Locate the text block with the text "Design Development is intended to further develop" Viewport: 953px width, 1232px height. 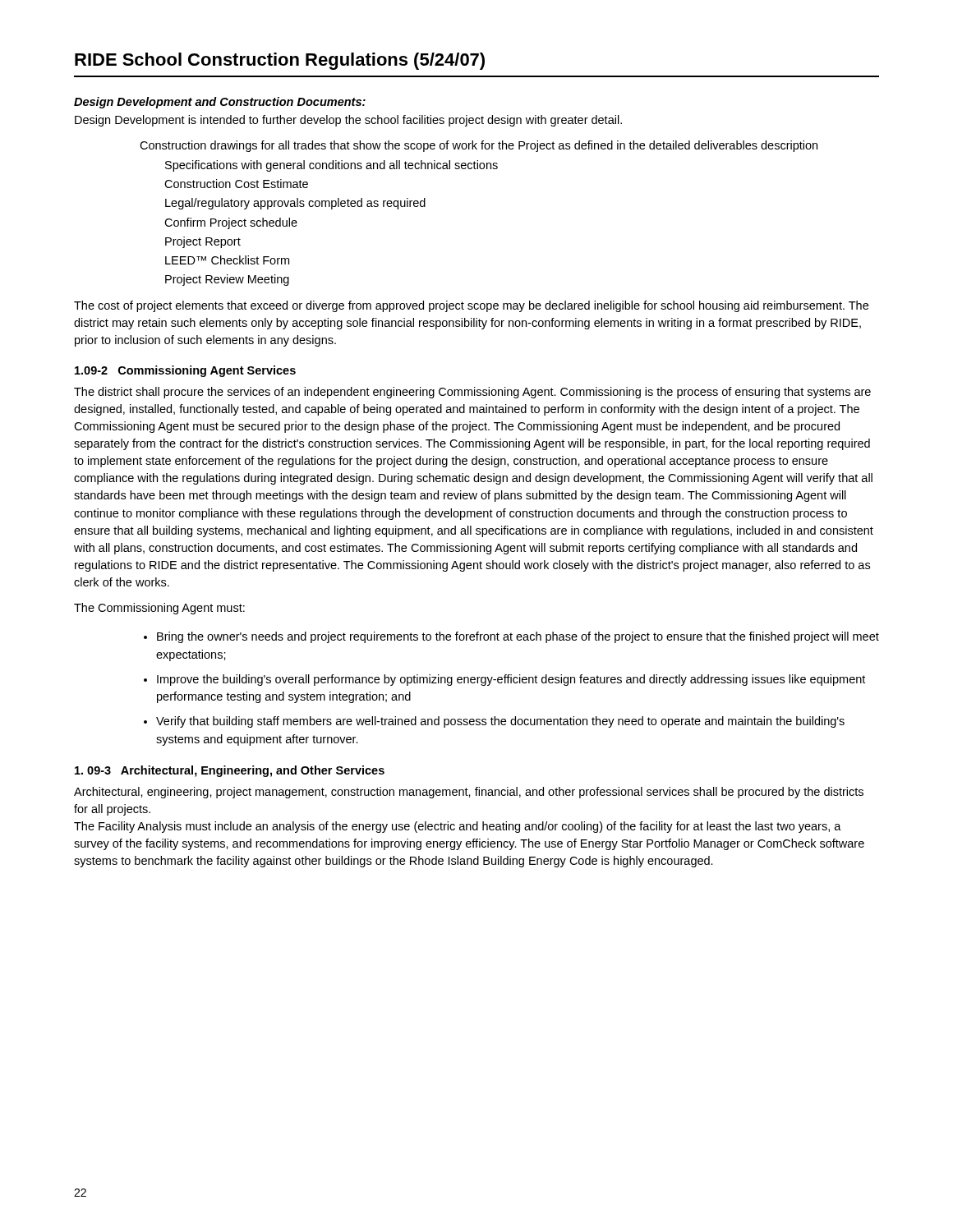coord(348,120)
